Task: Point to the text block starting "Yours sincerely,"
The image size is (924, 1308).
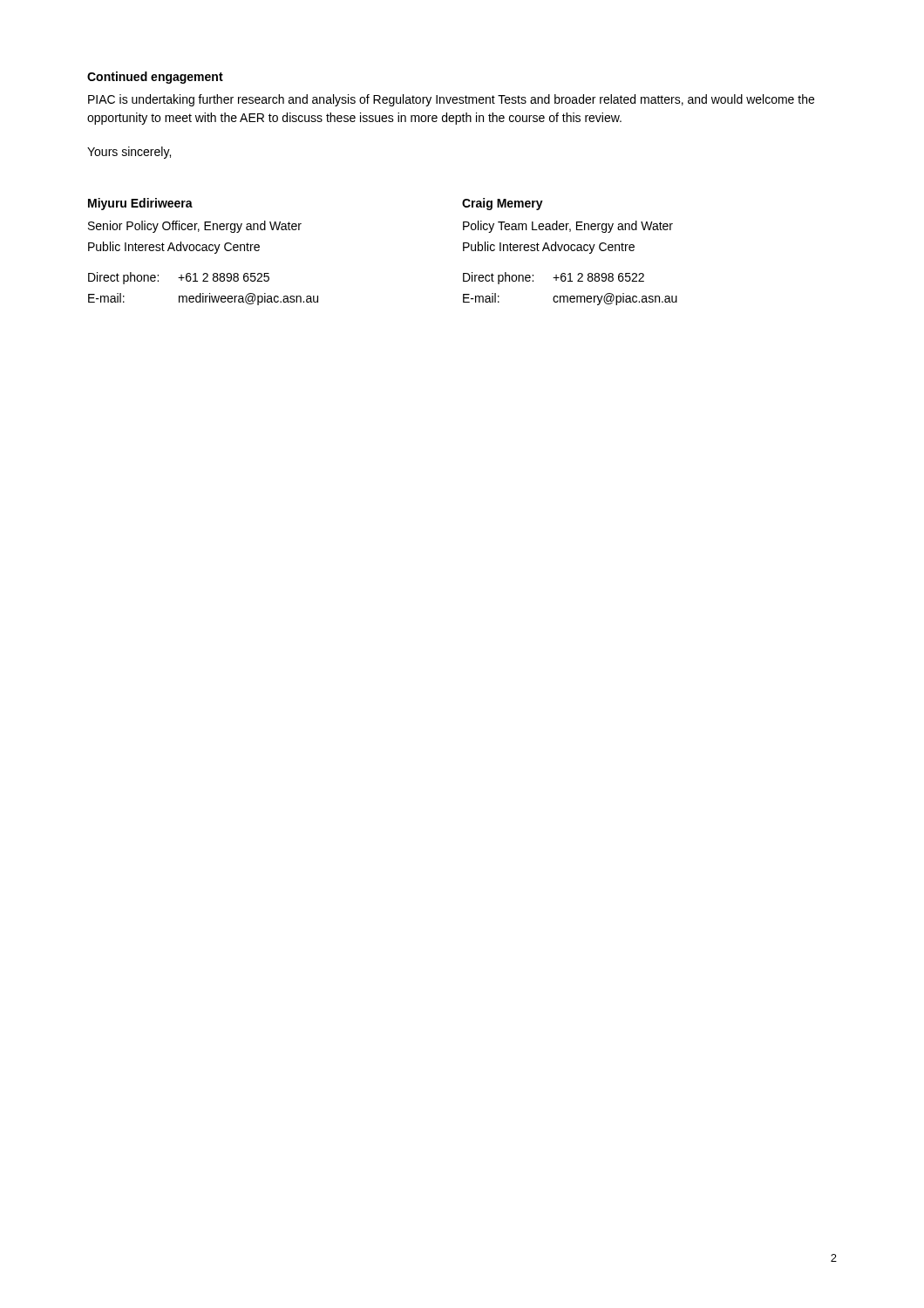Action: click(x=130, y=152)
